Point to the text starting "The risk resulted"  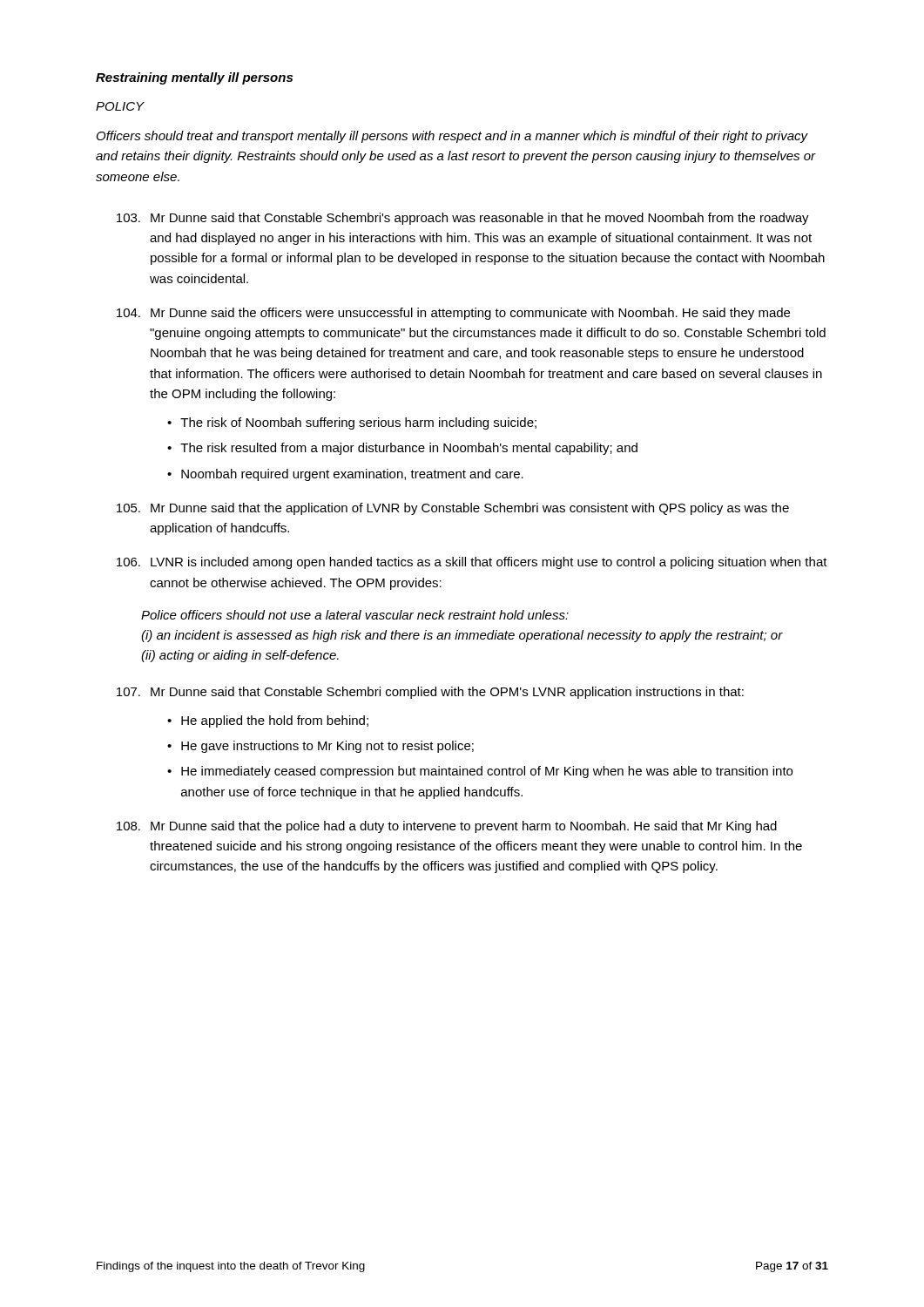[409, 448]
